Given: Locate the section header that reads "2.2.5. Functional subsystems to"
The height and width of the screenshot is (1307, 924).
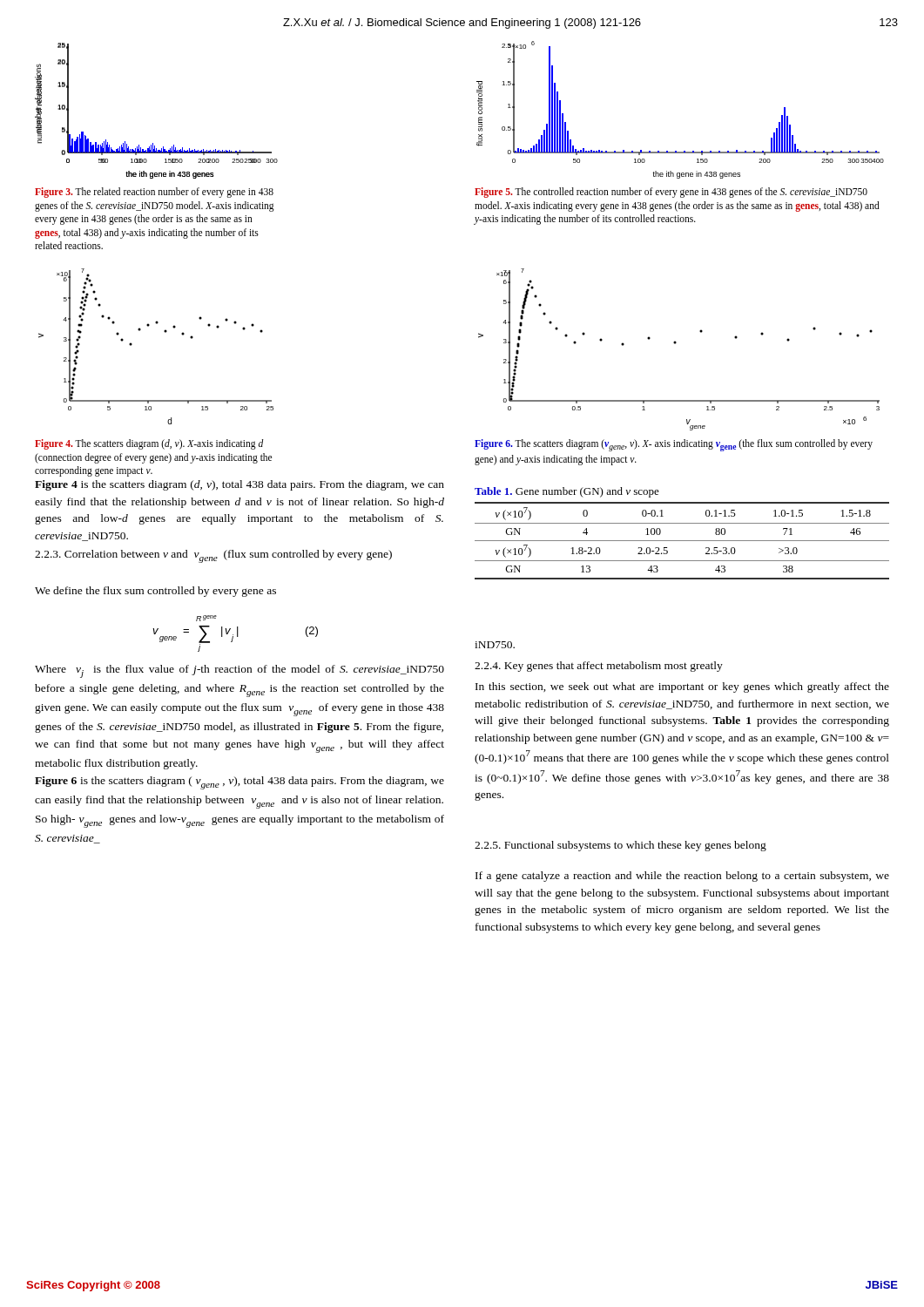Looking at the screenshot, I should [x=620, y=845].
